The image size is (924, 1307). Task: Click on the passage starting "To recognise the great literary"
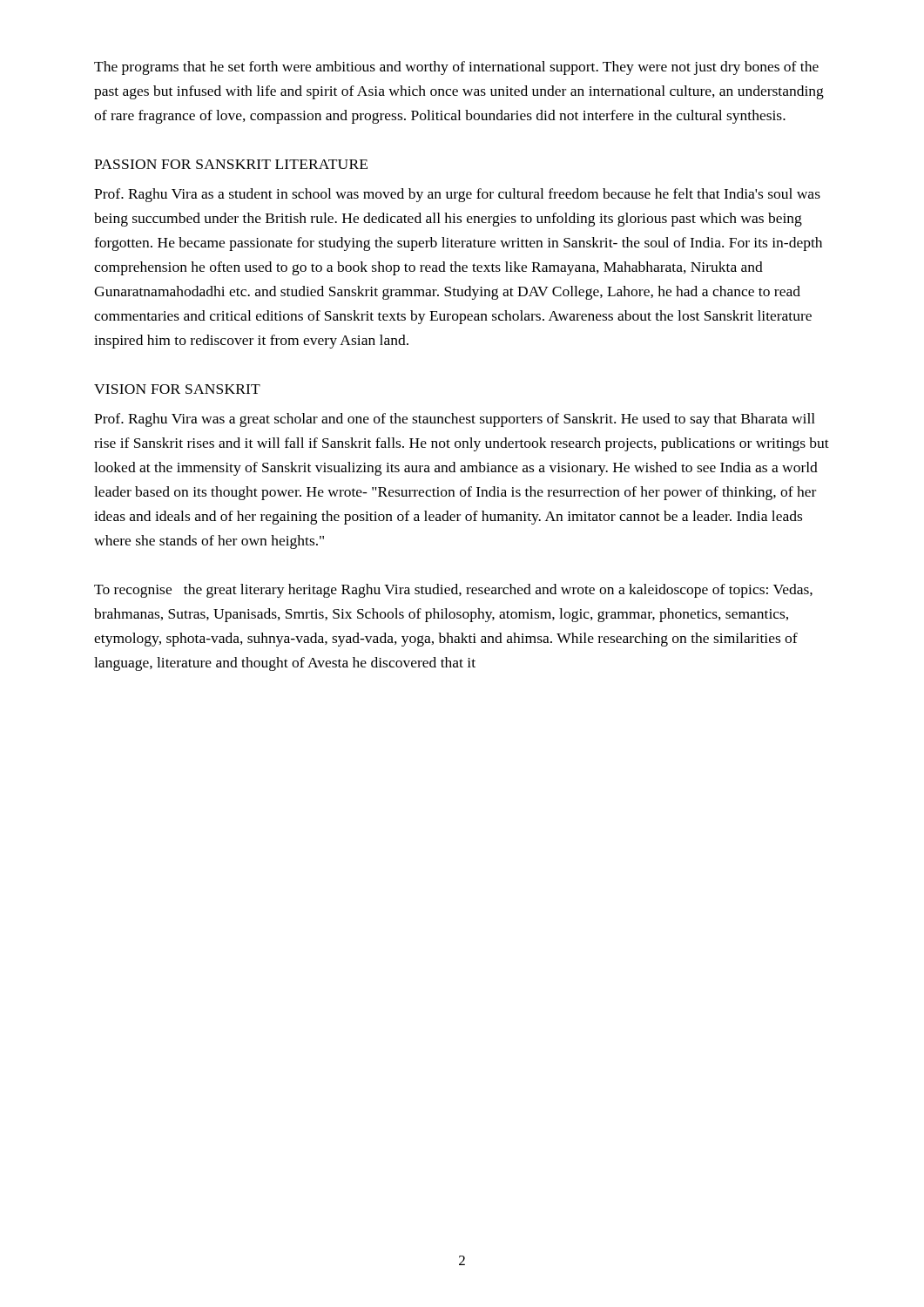coord(454,626)
